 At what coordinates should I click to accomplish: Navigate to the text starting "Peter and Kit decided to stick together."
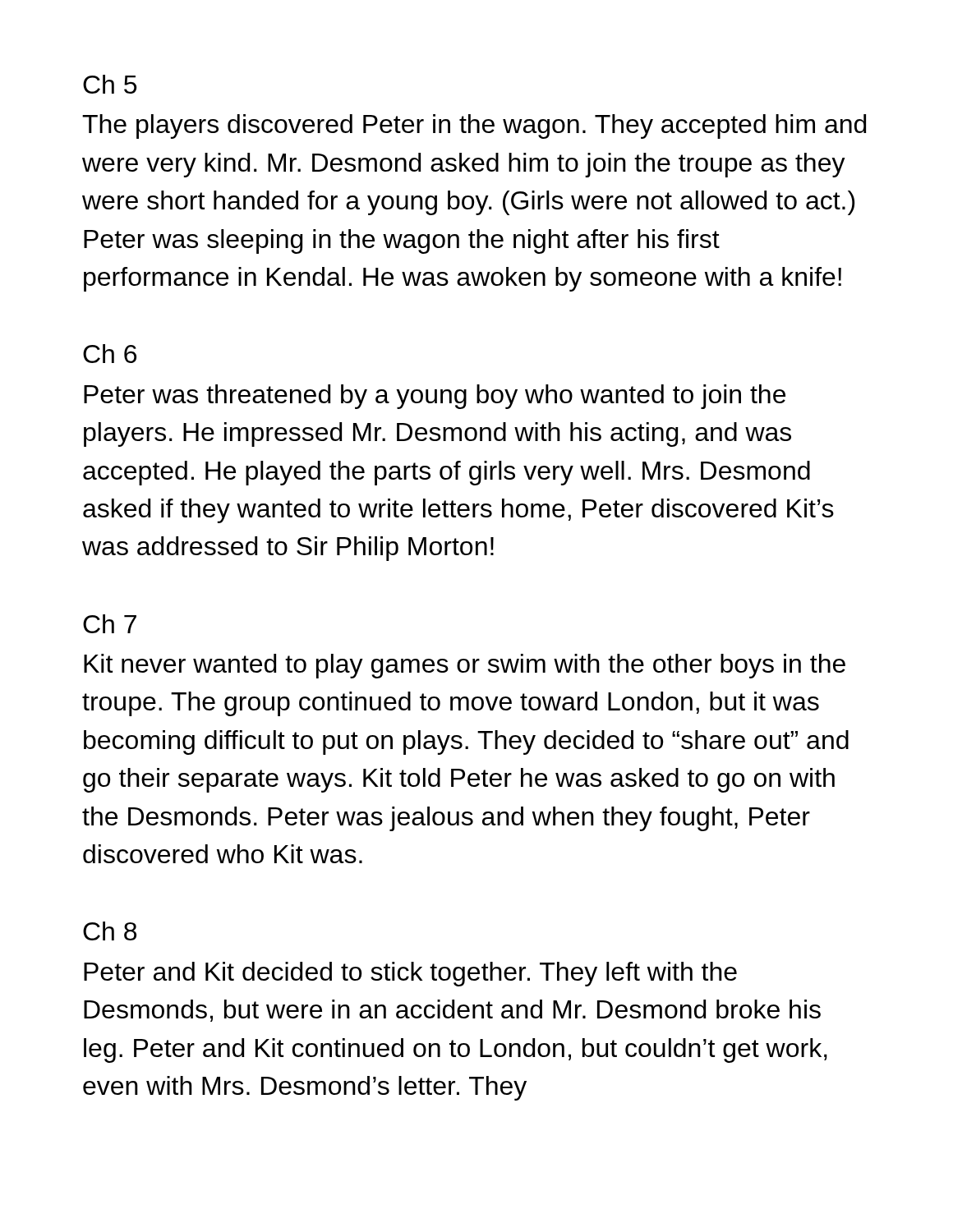pos(456,1029)
